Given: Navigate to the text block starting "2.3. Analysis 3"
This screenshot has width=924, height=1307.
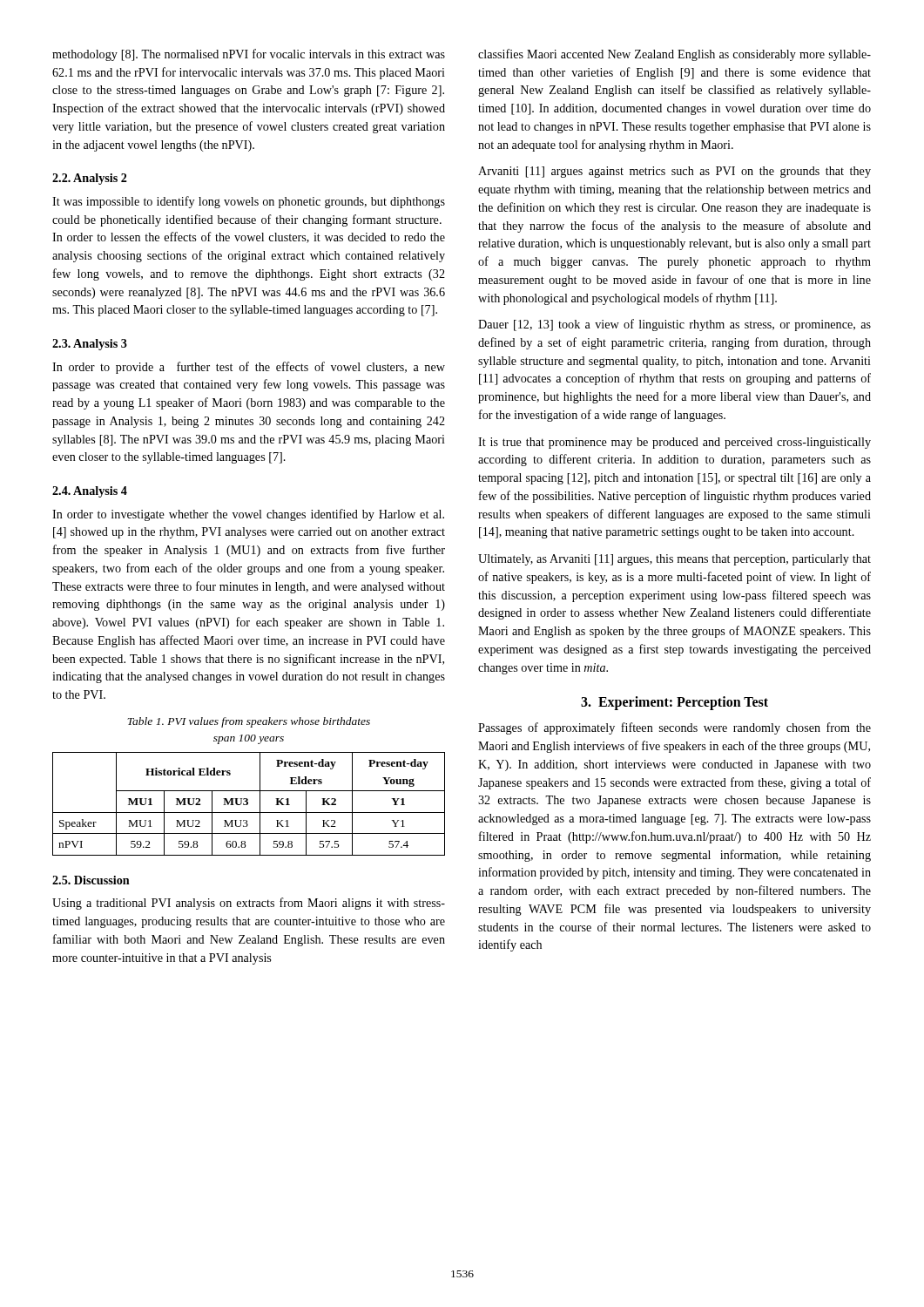Looking at the screenshot, I should pyautogui.click(x=90, y=343).
